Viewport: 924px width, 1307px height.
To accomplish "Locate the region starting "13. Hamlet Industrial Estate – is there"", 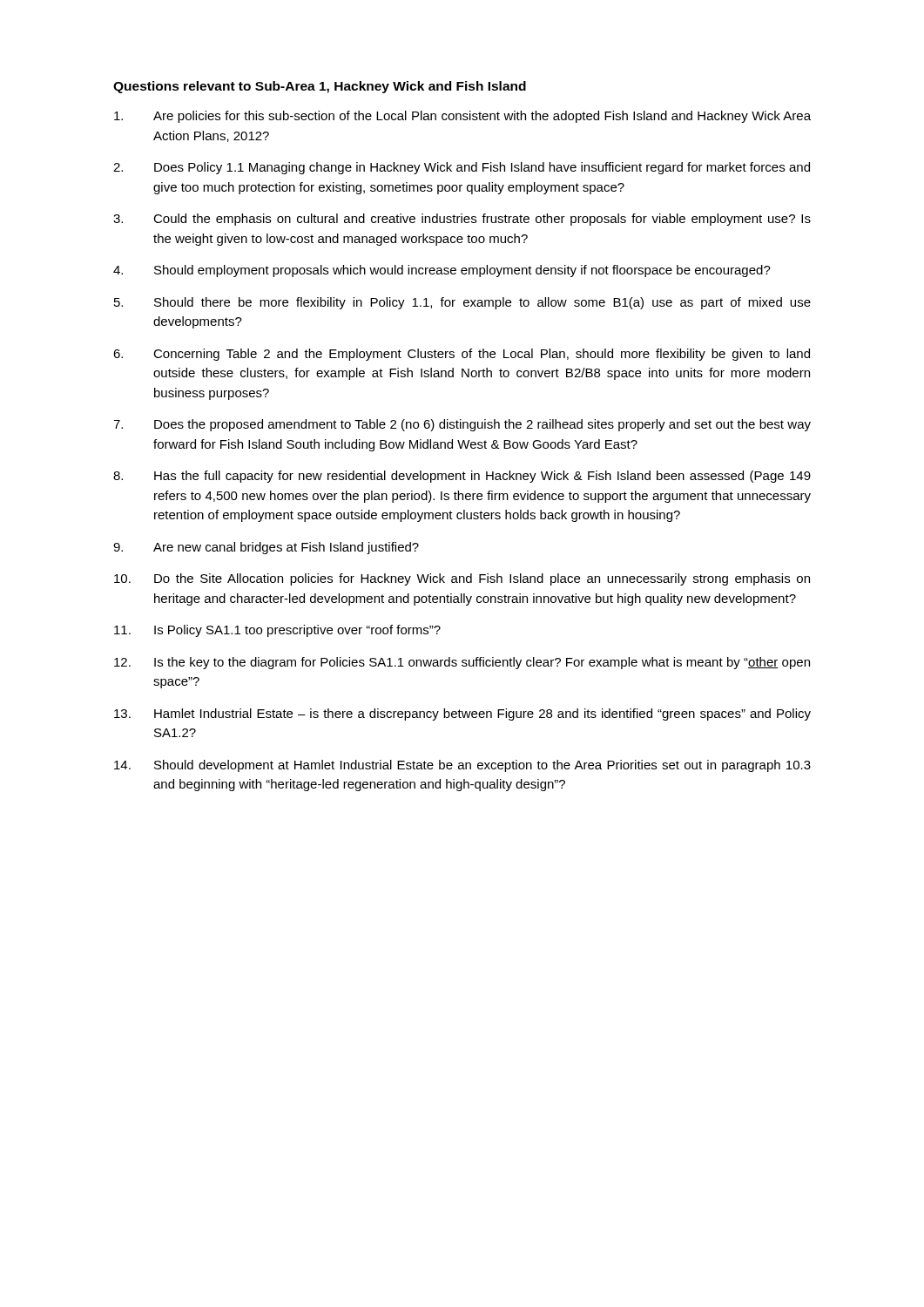I will (462, 723).
